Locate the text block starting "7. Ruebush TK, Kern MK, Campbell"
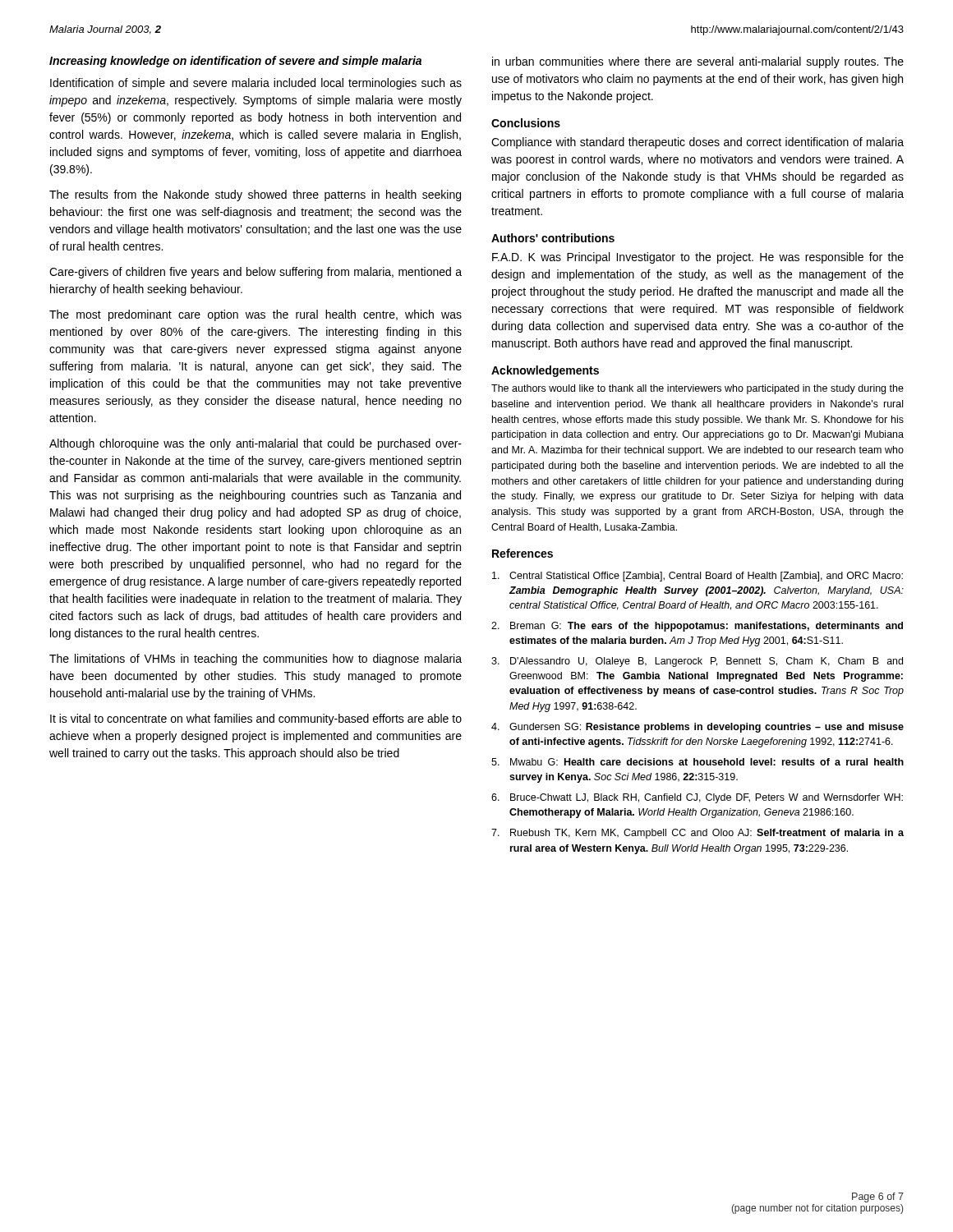Viewport: 953px width, 1232px height. click(698, 841)
